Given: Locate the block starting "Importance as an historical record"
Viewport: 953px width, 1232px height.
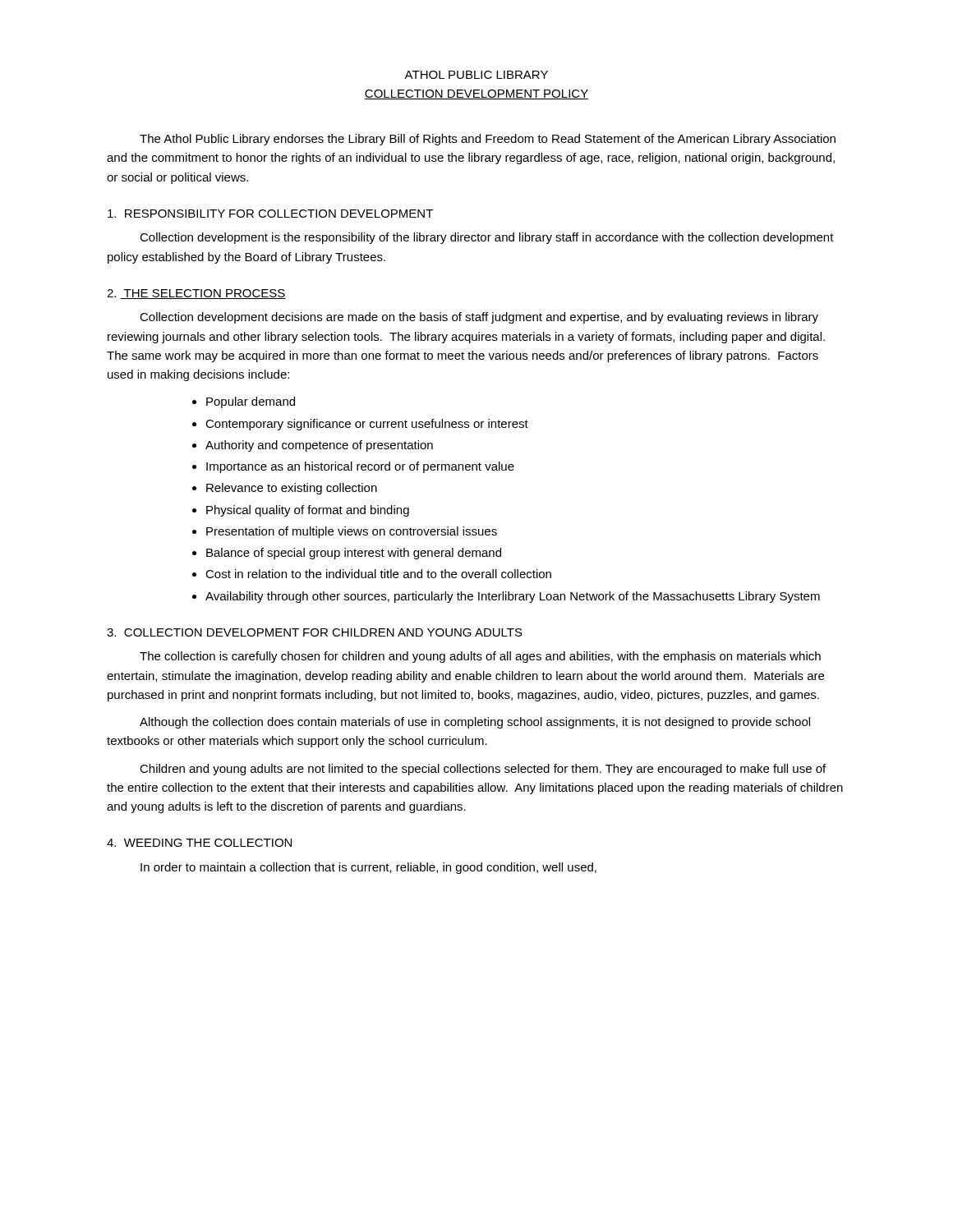Looking at the screenshot, I should pos(360,466).
